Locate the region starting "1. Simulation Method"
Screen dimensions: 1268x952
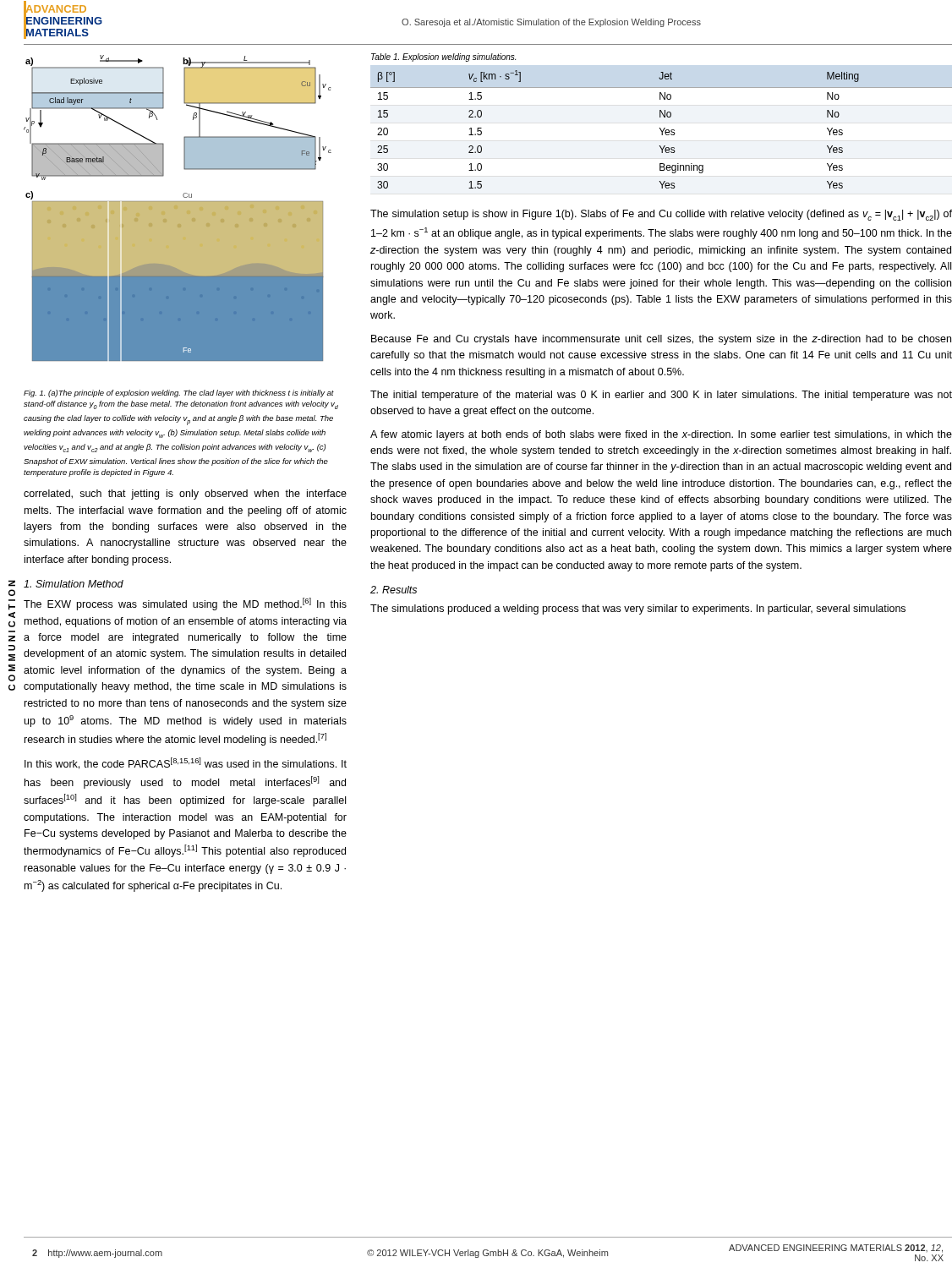(x=73, y=584)
